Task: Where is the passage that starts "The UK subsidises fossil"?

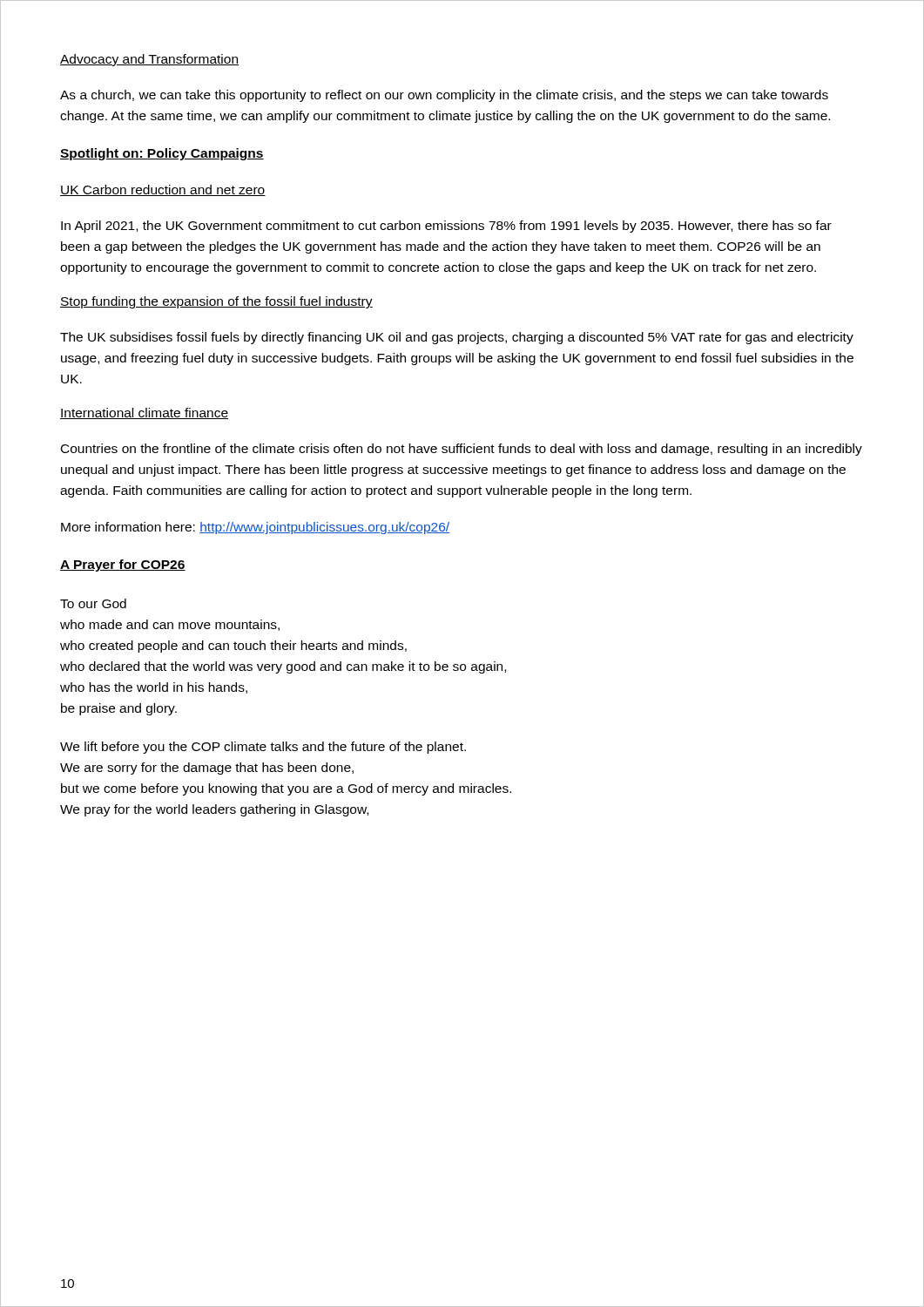Action: coord(457,358)
